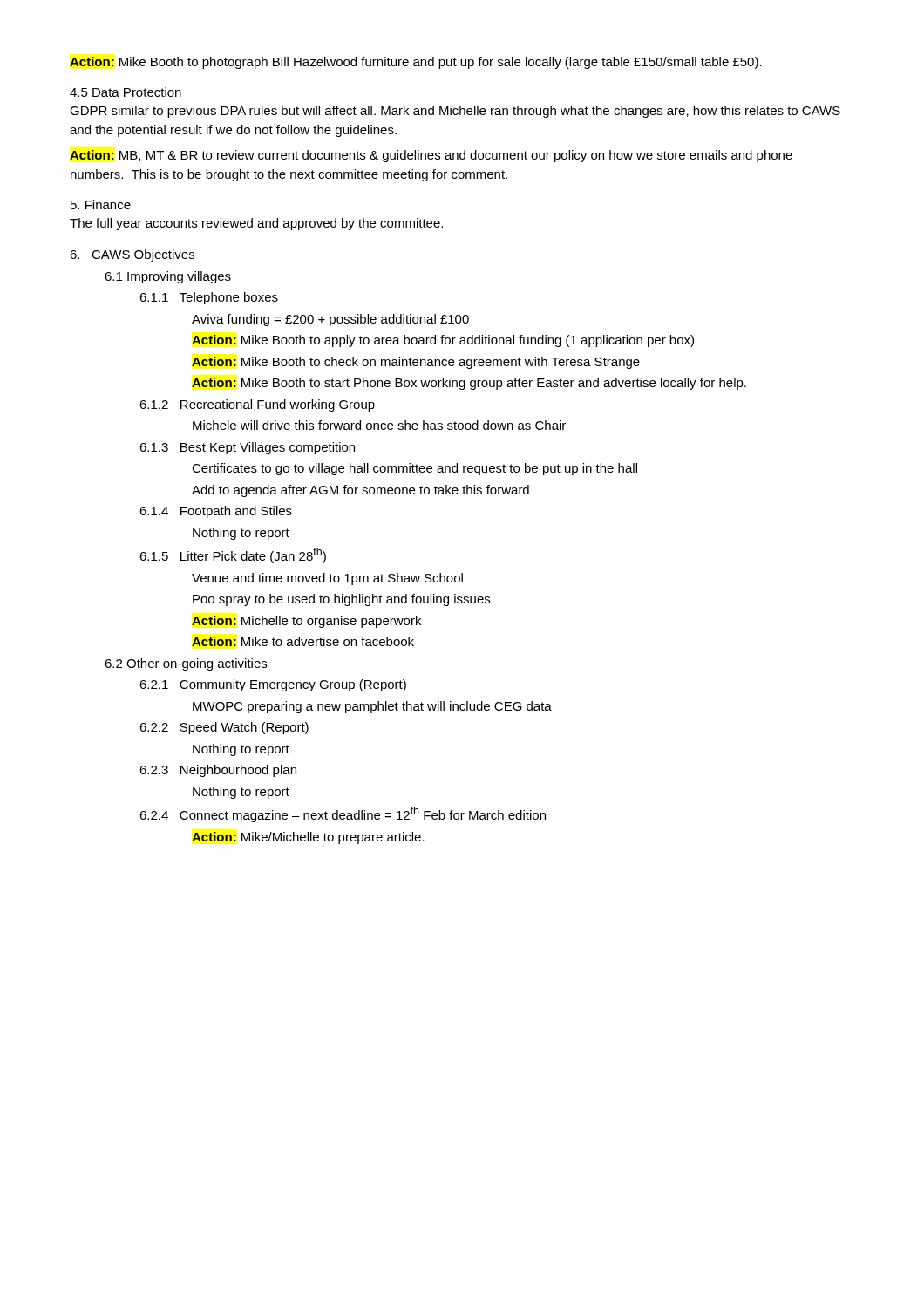Navigate to the element starting "6.1.5 Litter Pick date"
Viewport: 924px width, 1308px height.
coord(233,555)
